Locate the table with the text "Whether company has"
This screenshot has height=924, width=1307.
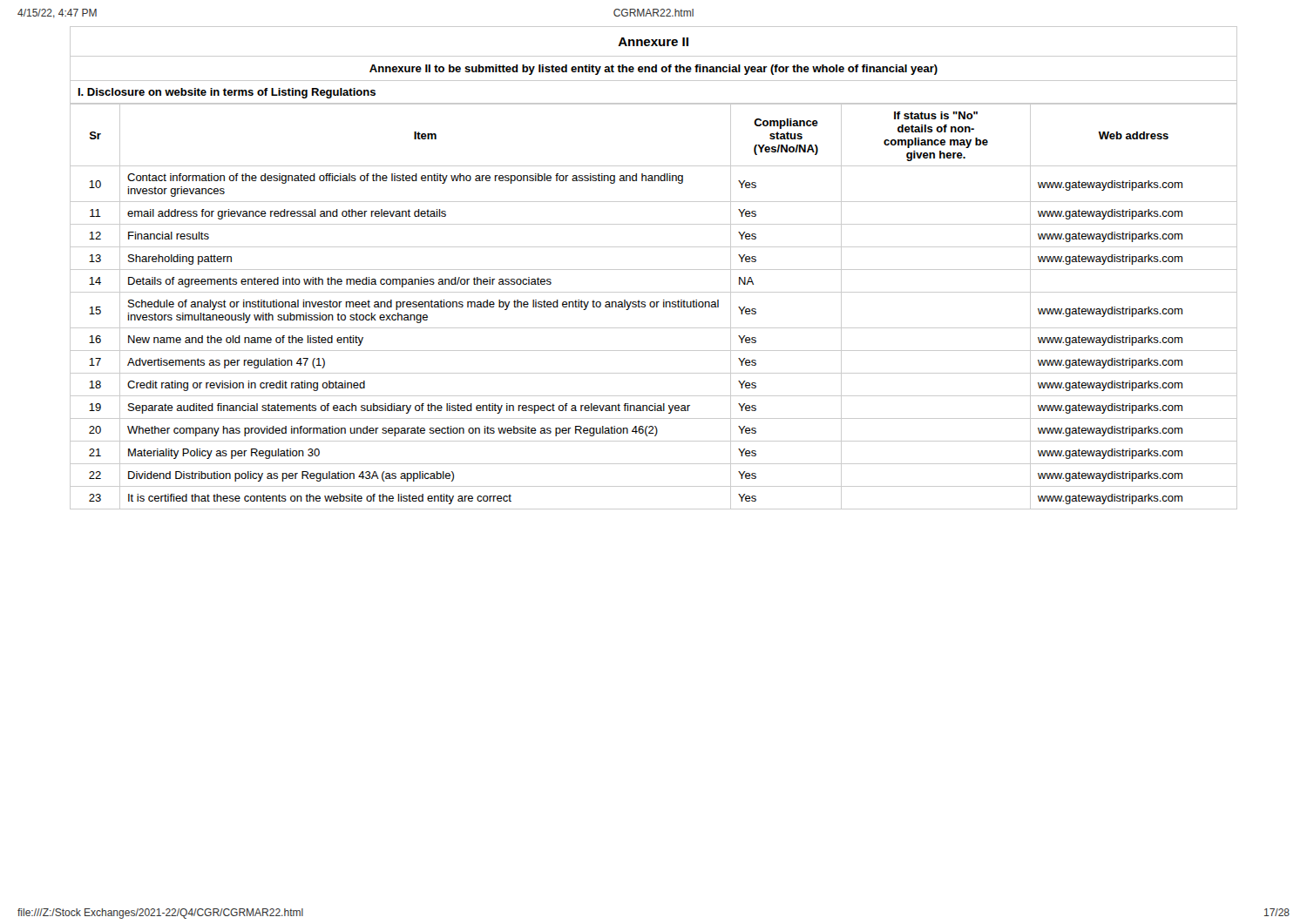654,307
